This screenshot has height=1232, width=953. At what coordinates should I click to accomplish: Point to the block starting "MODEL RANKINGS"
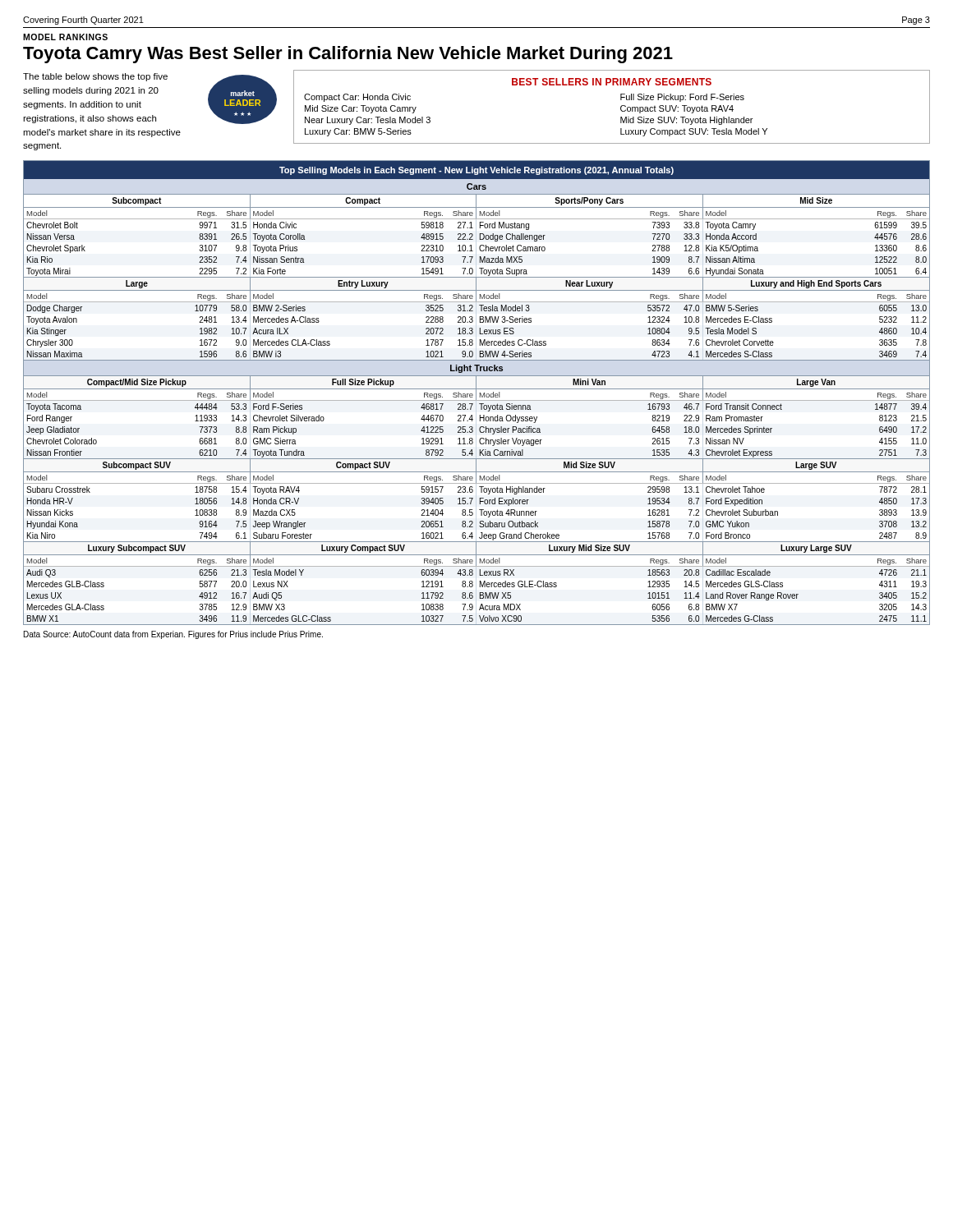click(x=66, y=37)
